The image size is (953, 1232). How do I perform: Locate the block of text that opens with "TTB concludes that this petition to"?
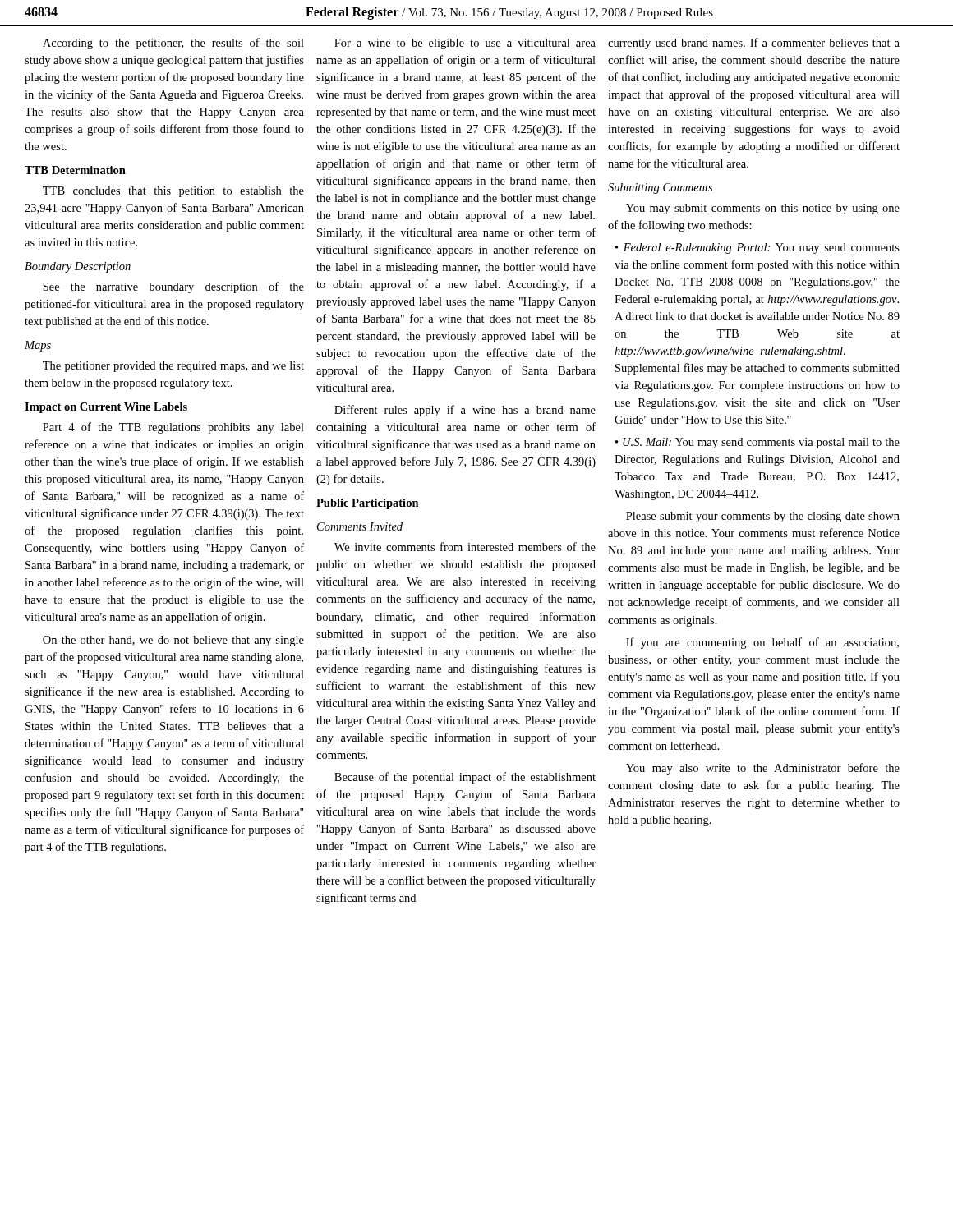coord(164,217)
